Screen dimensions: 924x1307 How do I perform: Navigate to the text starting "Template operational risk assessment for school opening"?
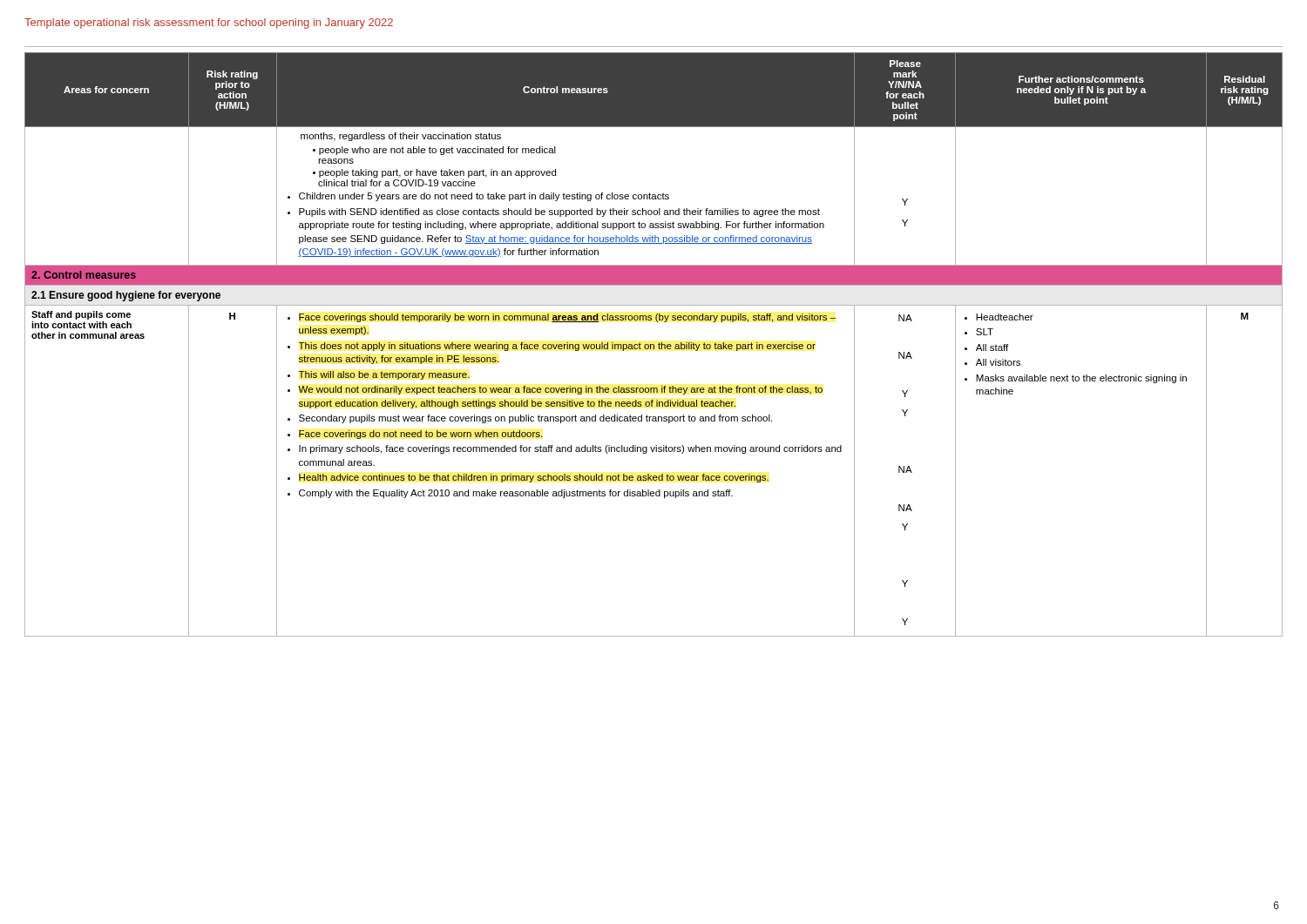coord(209,22)
